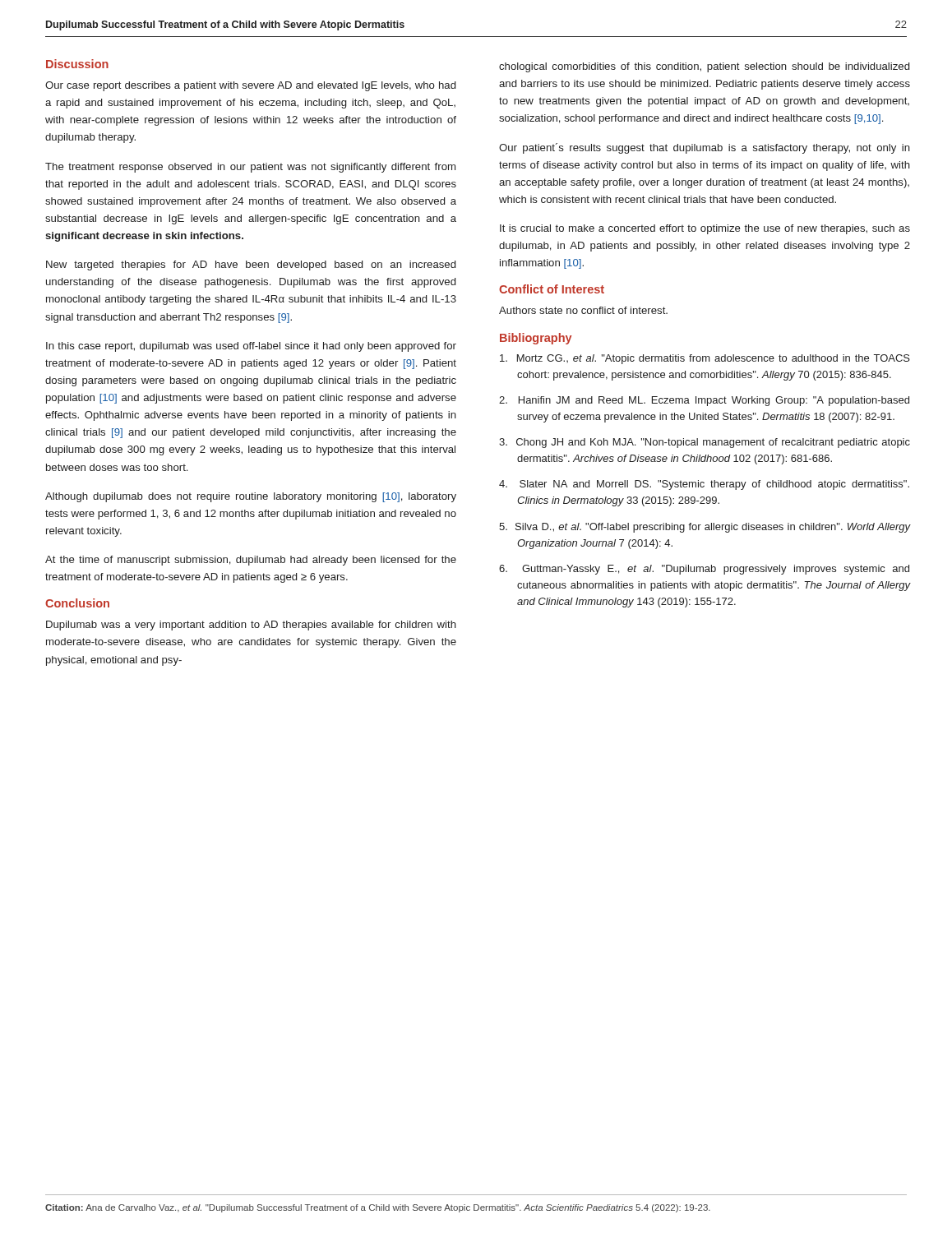Select the text starting "Mortz CG., et al."
Viewport: 952px width, 1233px height.
coord(705,366)
